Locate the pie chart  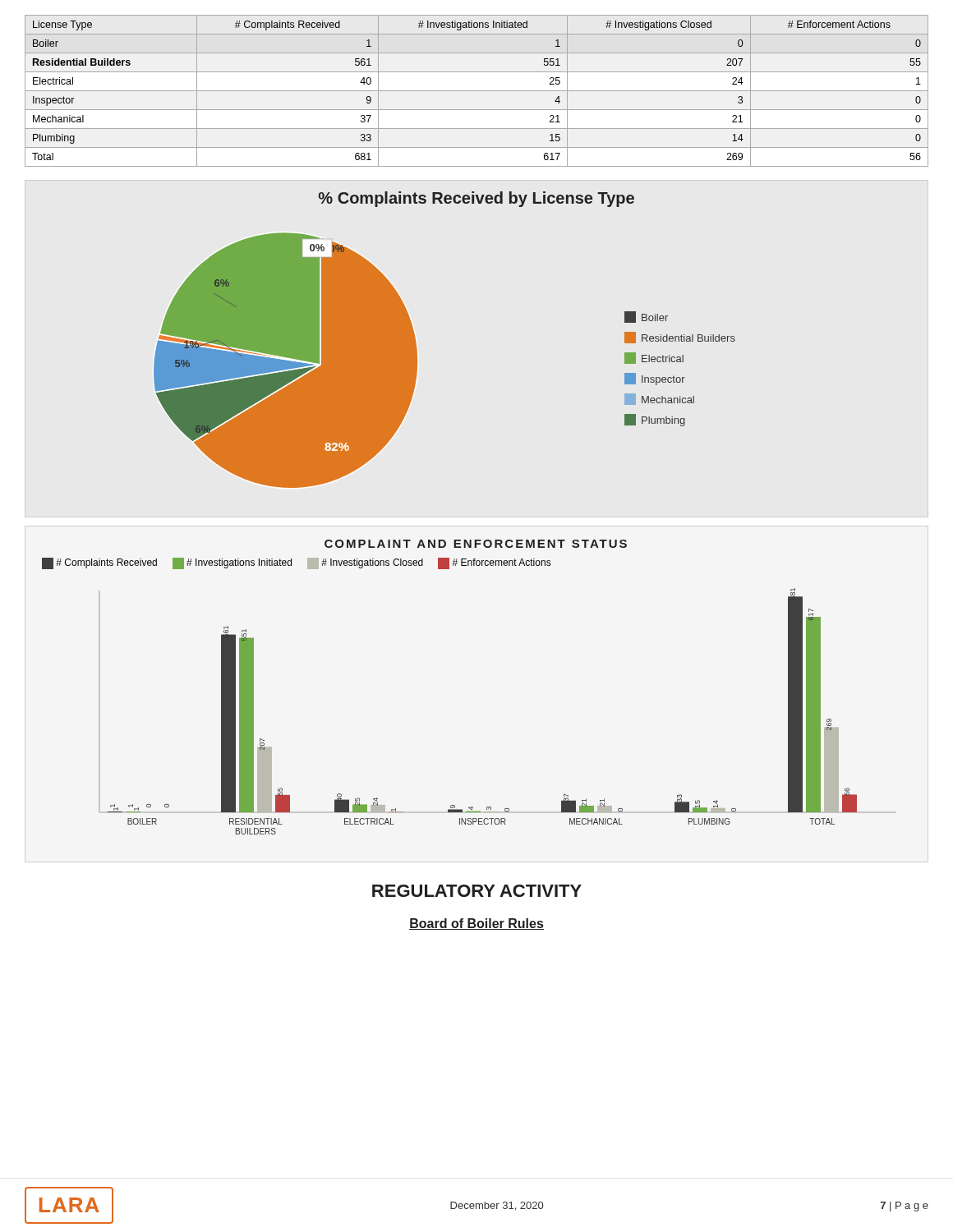pos(476,349)
